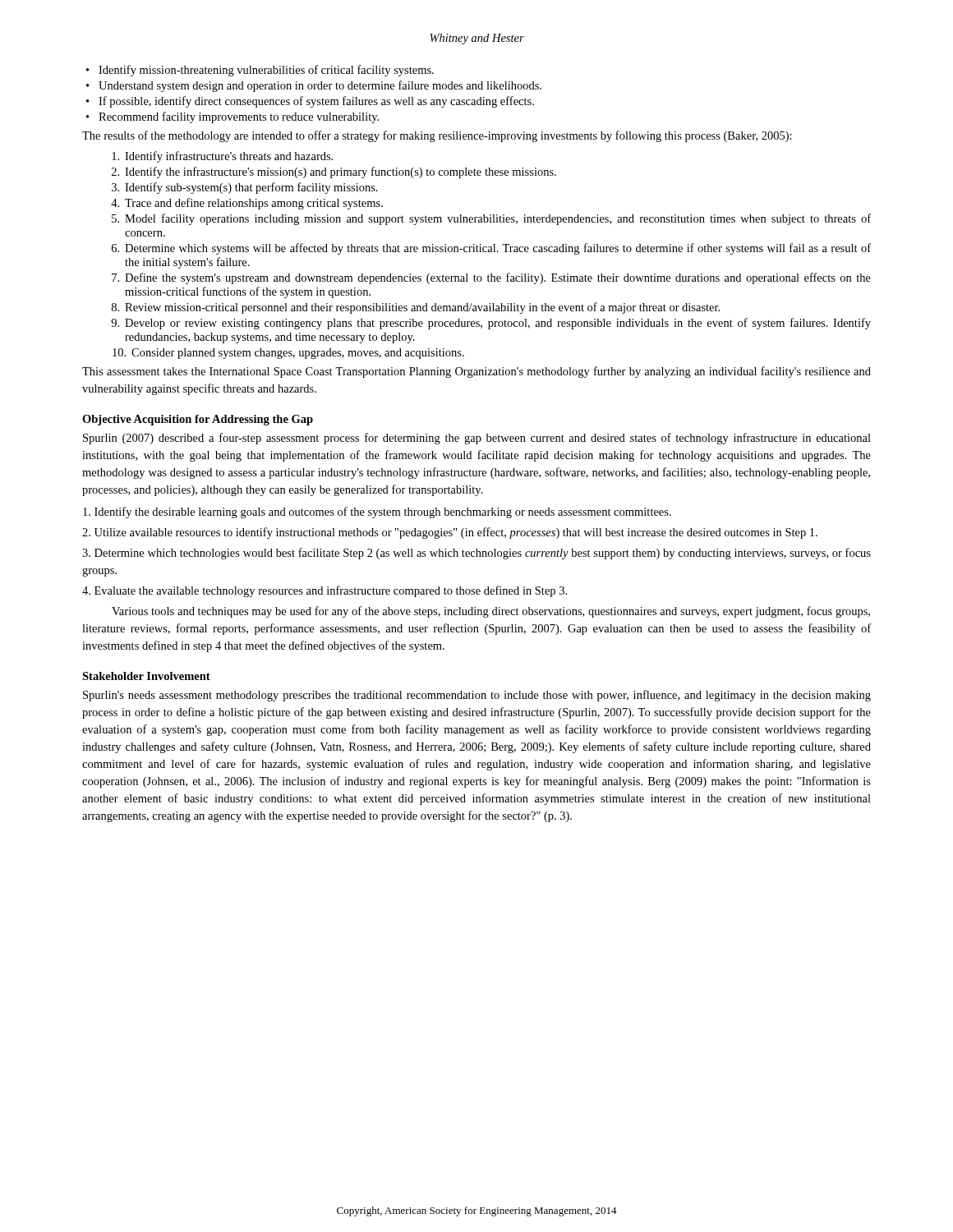Select the block starting "This assessment takes the International Space Coast Transportation"

(476, 380)
